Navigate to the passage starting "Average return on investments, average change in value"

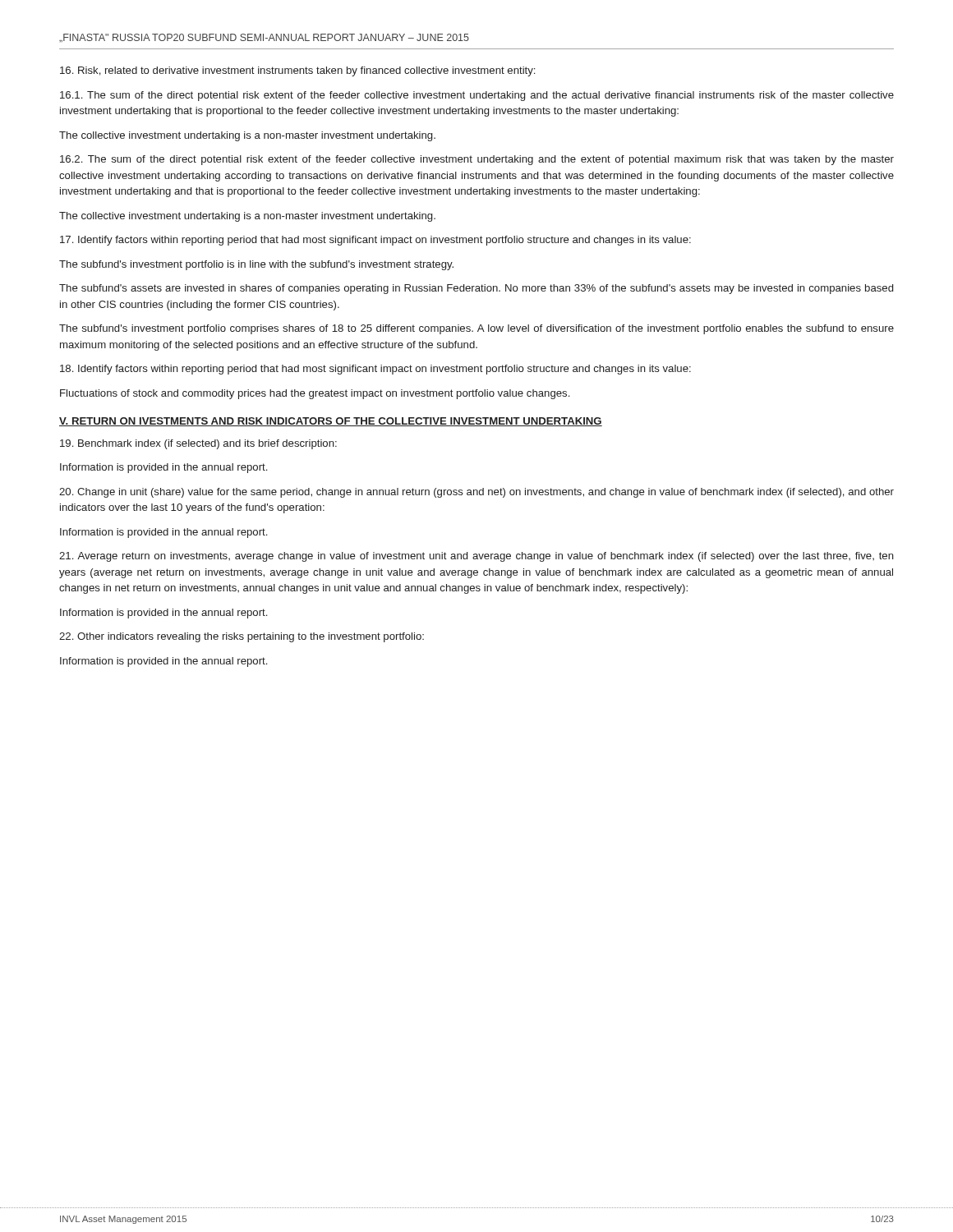pos(476,572)
